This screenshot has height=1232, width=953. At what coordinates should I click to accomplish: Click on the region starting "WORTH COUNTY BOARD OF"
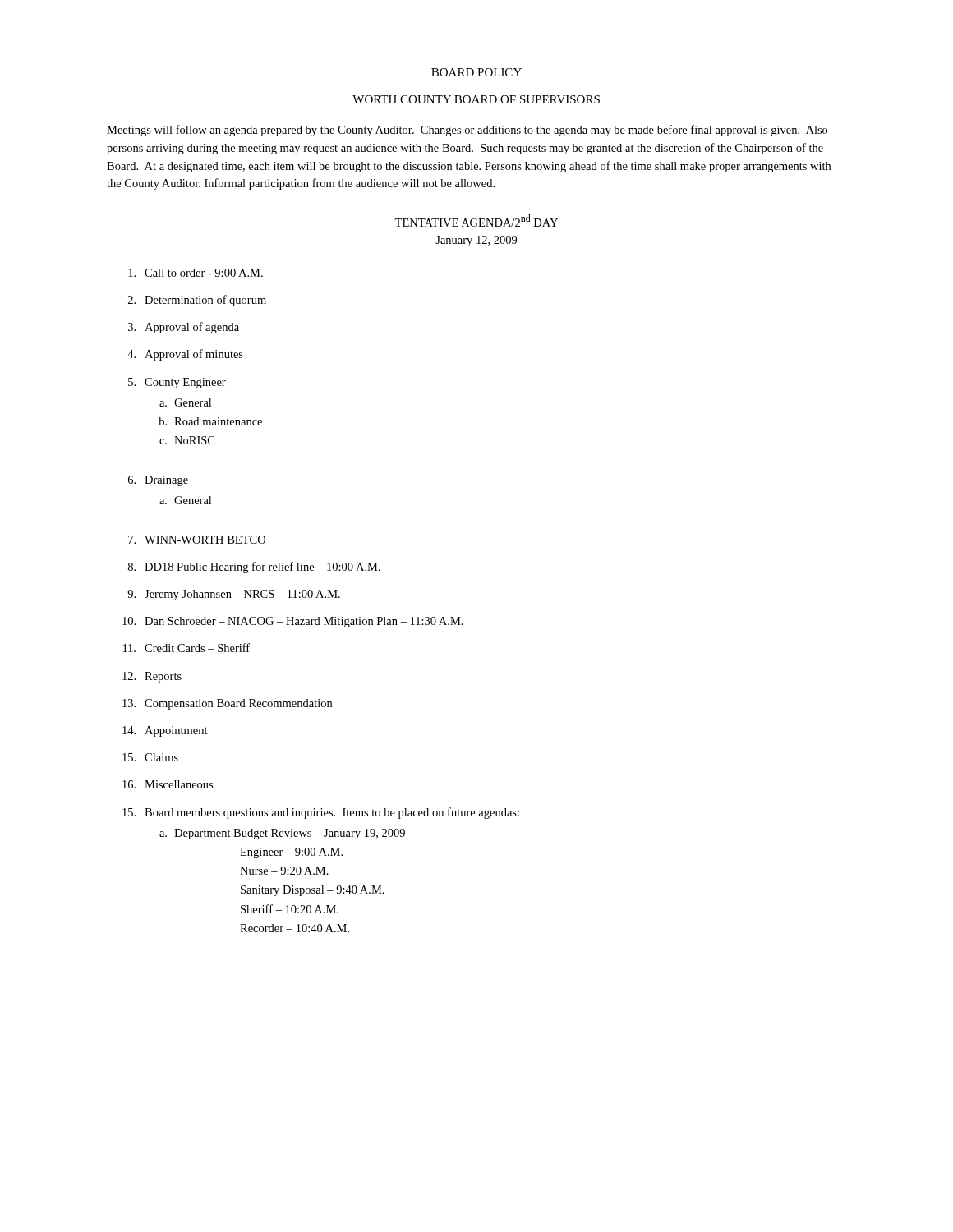(x=476, y=99)
